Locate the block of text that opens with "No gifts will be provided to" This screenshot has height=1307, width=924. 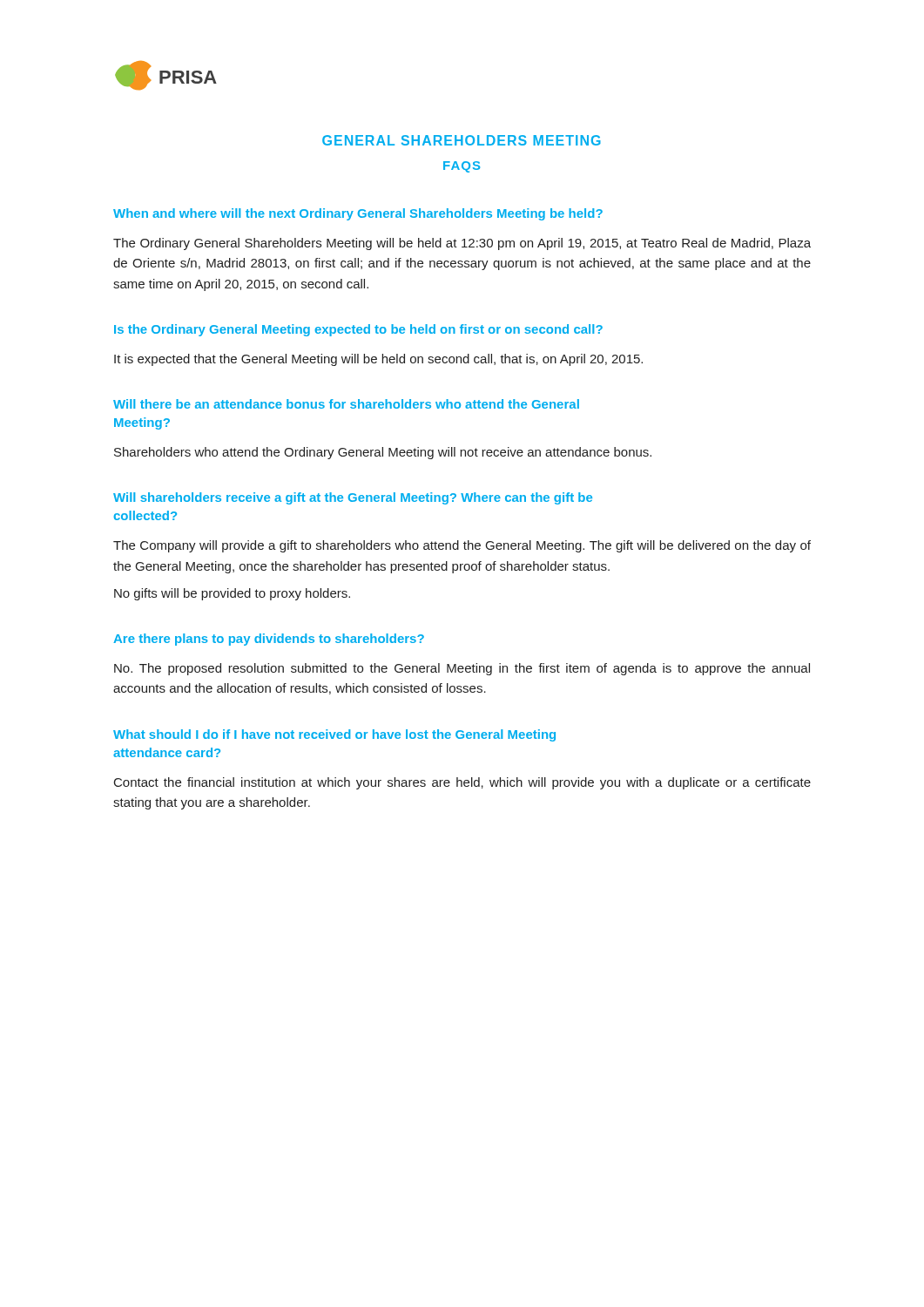[x=232, y=593]
